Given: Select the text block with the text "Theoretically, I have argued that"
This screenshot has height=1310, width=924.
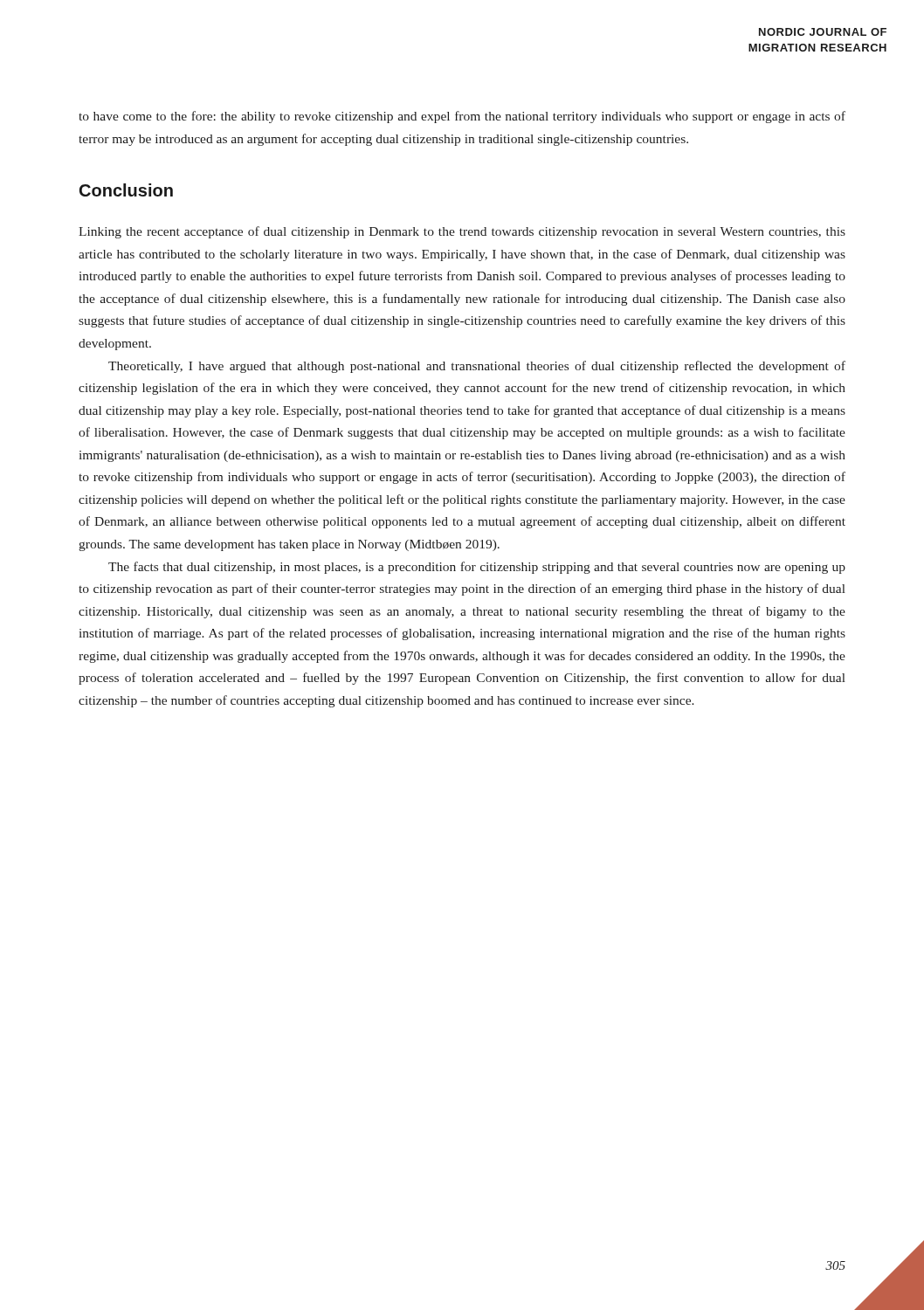Looking at the screenshot, I should (462, 454).
